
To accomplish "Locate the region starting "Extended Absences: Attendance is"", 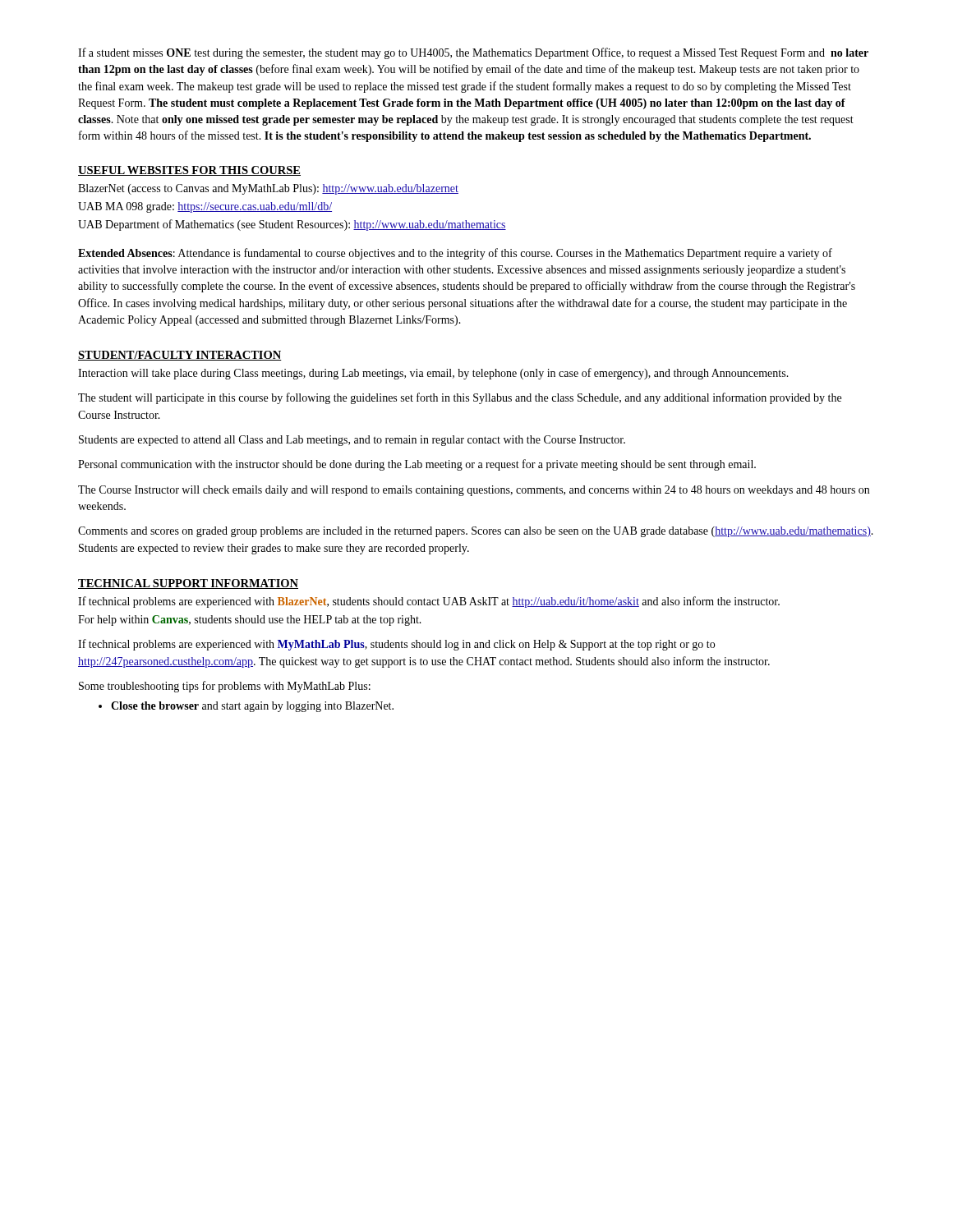I will pyautogui.click(x=476, y=287).
